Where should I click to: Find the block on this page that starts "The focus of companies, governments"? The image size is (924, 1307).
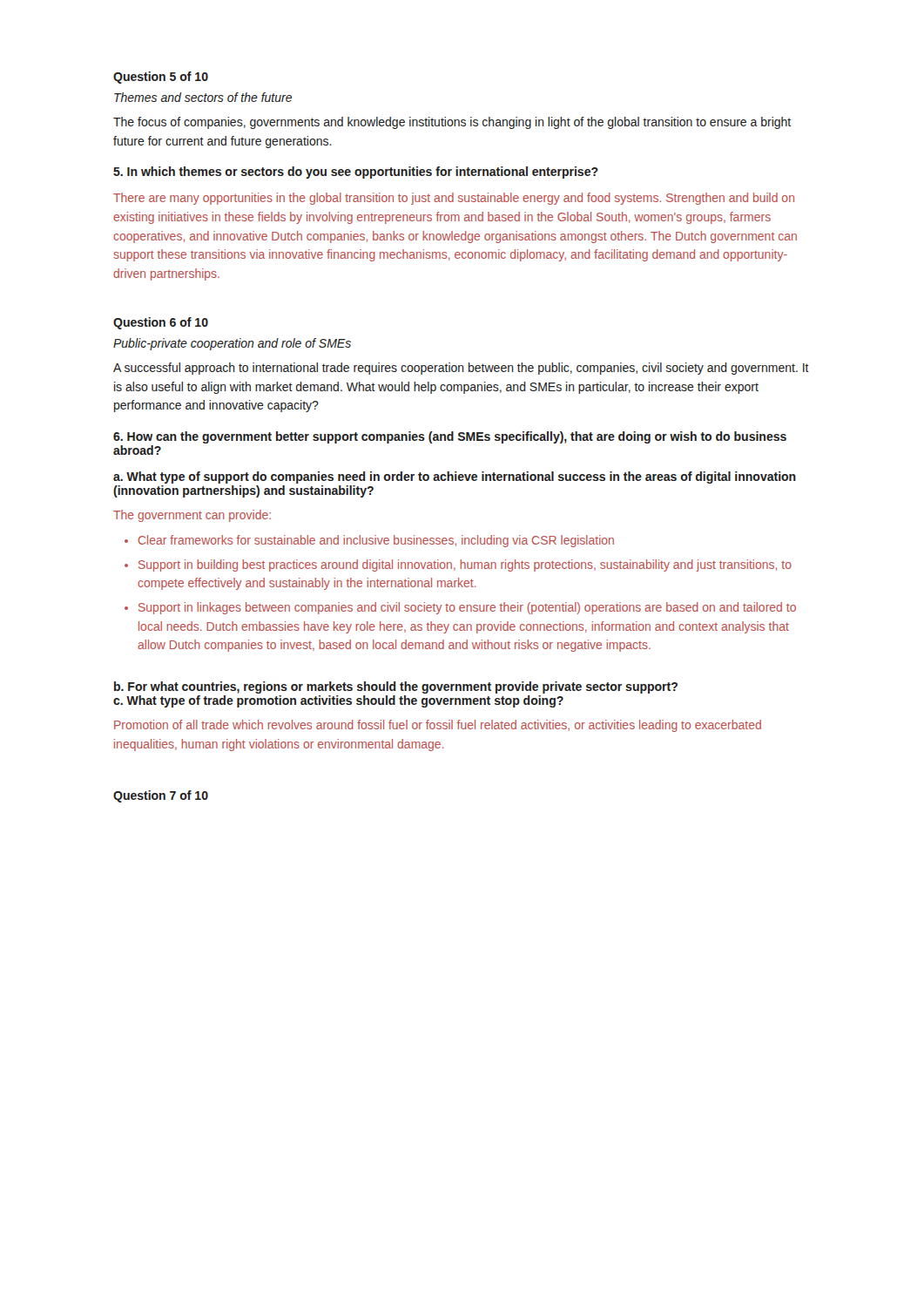click(x=452, y=131)
